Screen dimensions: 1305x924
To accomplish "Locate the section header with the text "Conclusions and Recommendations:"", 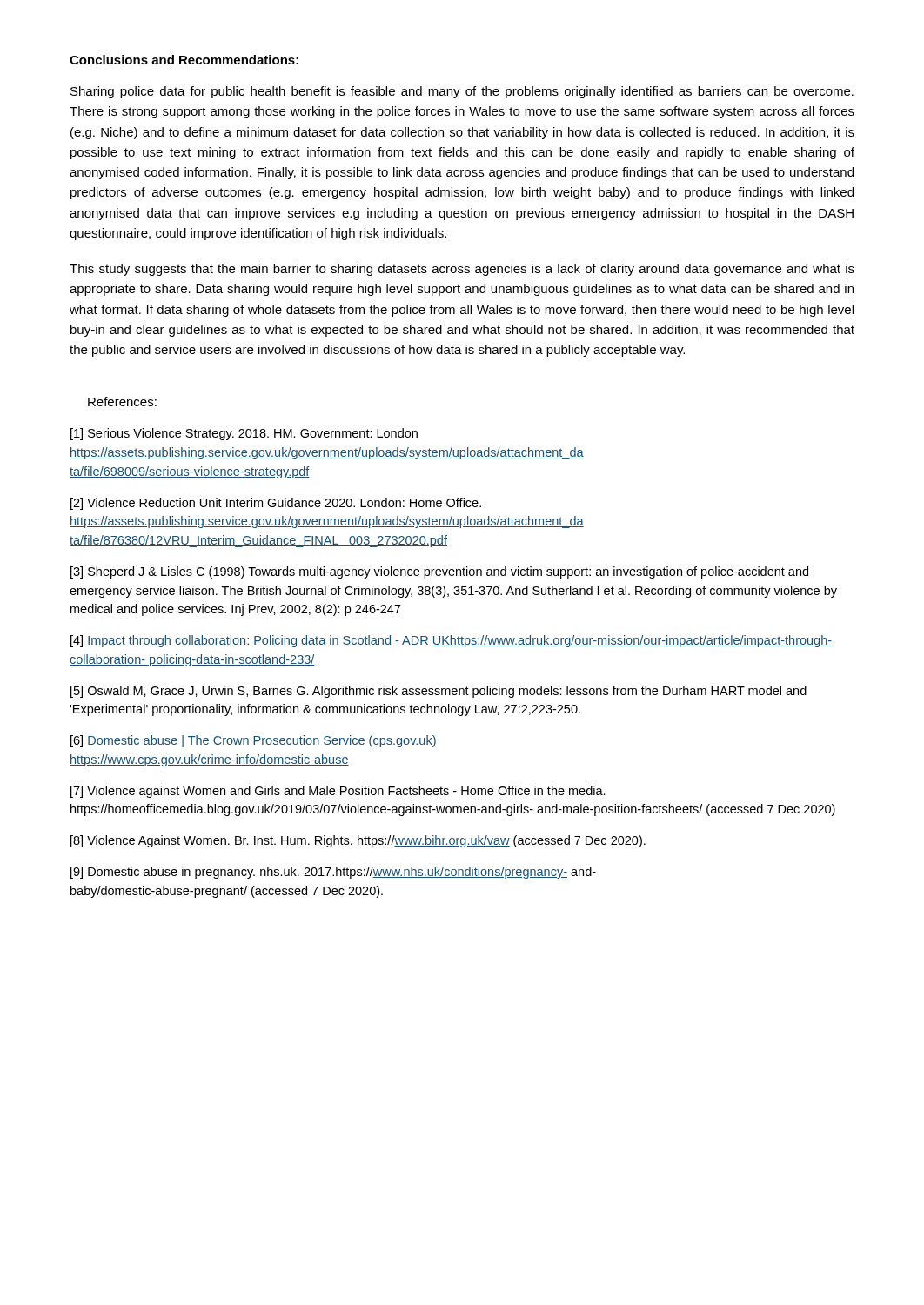I will (185, 60).
